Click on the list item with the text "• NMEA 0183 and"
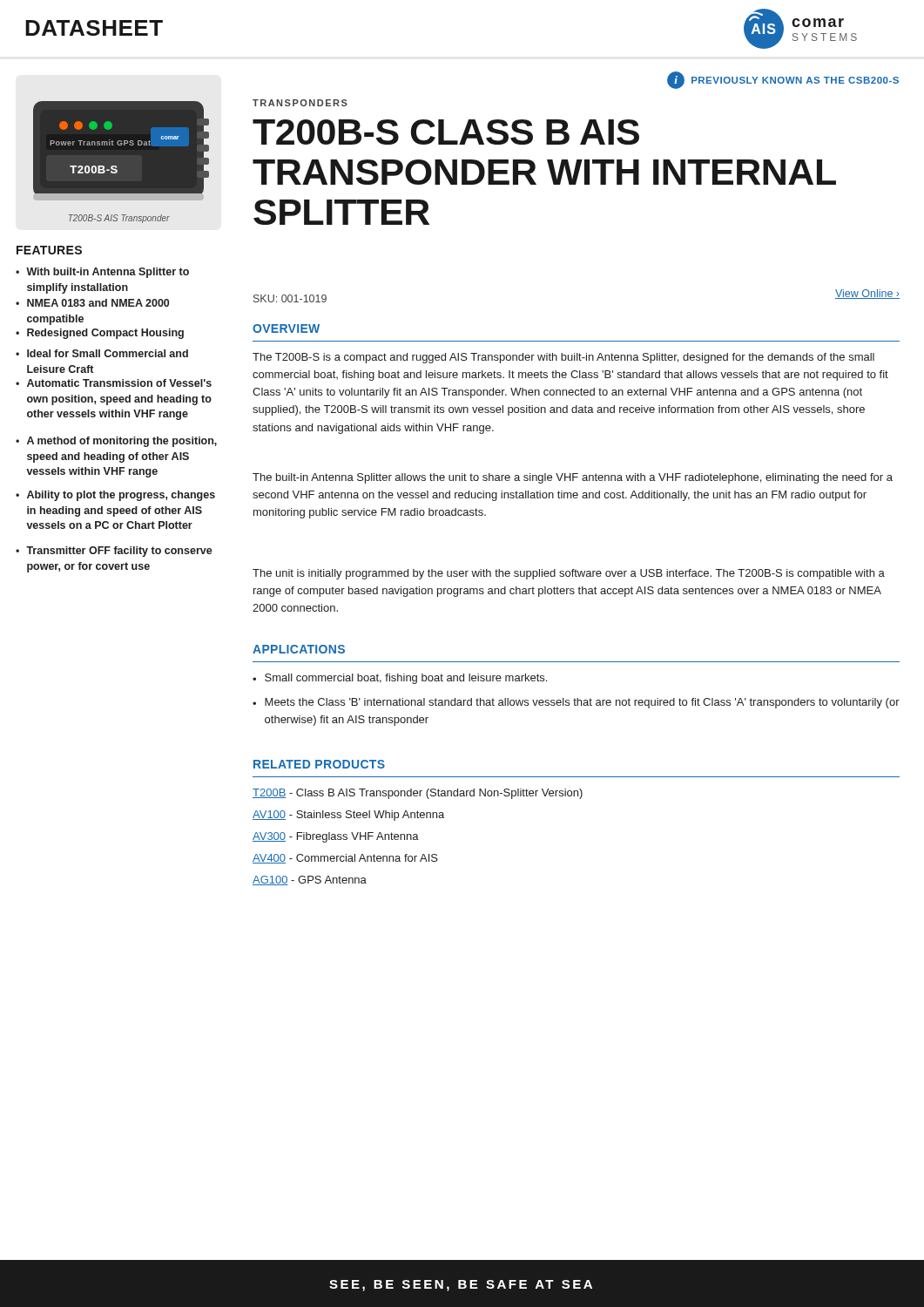This screenshot has height=1307, width=924. (118, 312)
